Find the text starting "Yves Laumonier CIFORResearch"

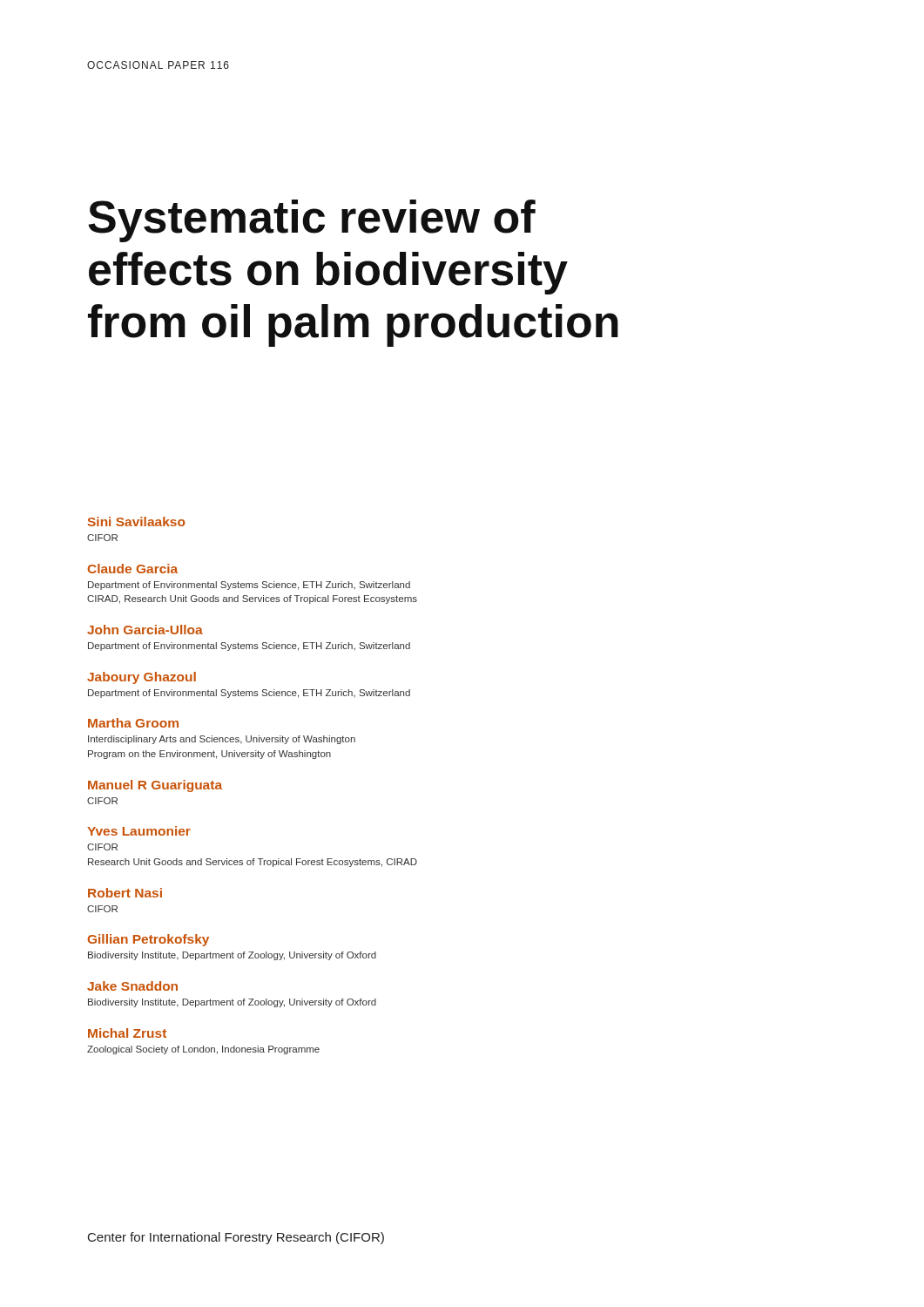pos(139,831)
